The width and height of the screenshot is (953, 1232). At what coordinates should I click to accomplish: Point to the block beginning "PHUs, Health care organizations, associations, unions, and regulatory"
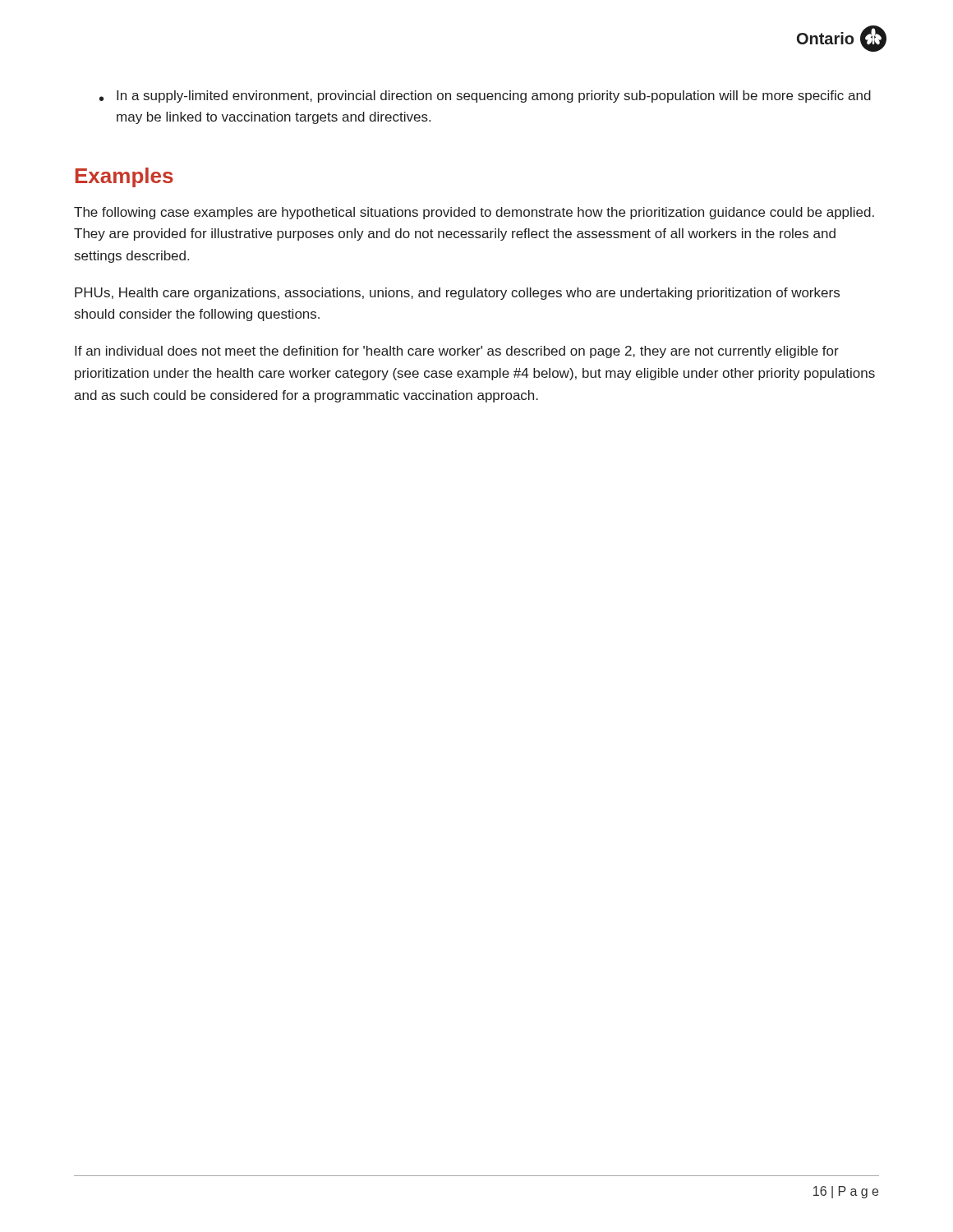click(457, 304)
